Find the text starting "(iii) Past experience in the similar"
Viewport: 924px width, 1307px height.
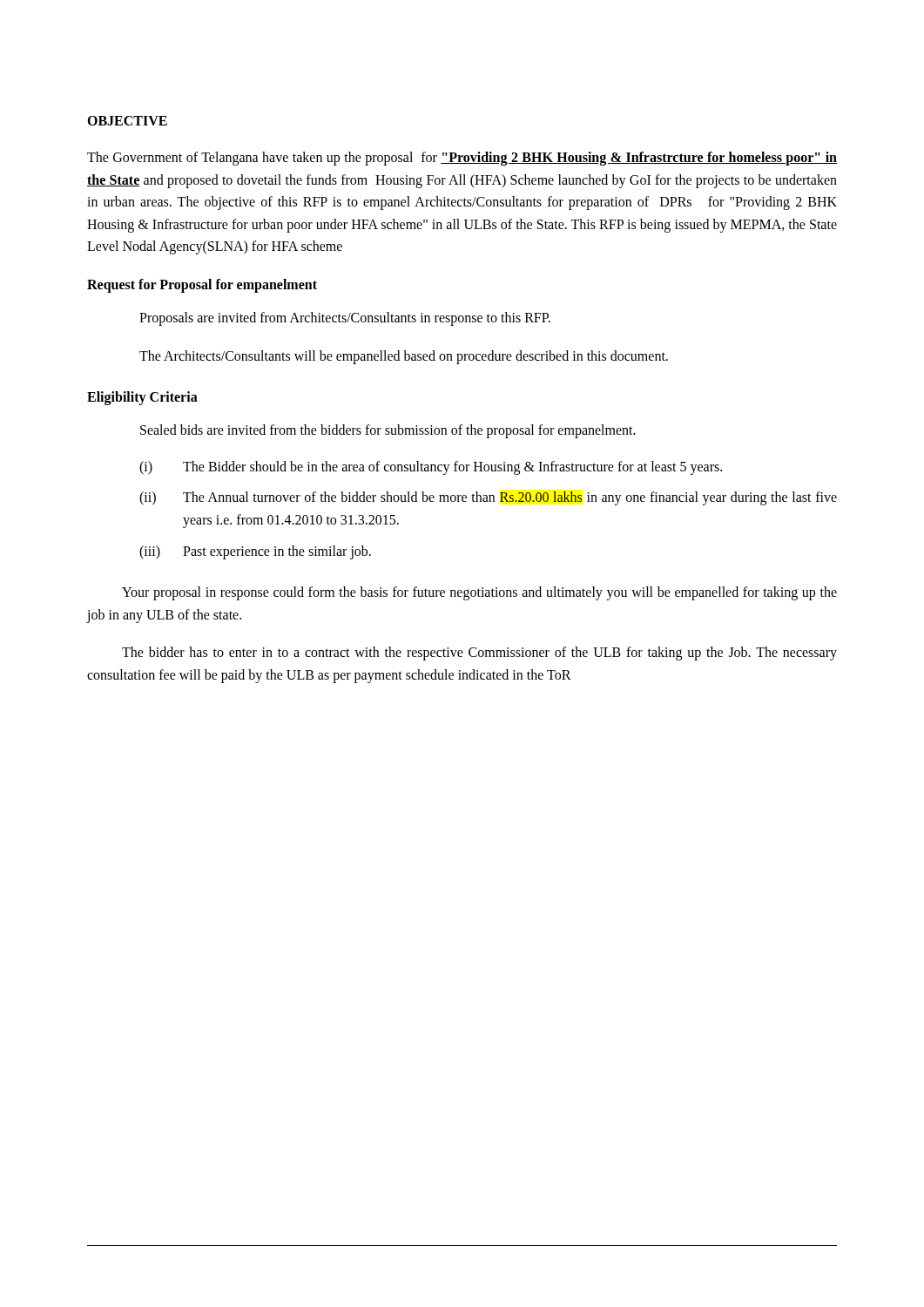coord(255,552)
